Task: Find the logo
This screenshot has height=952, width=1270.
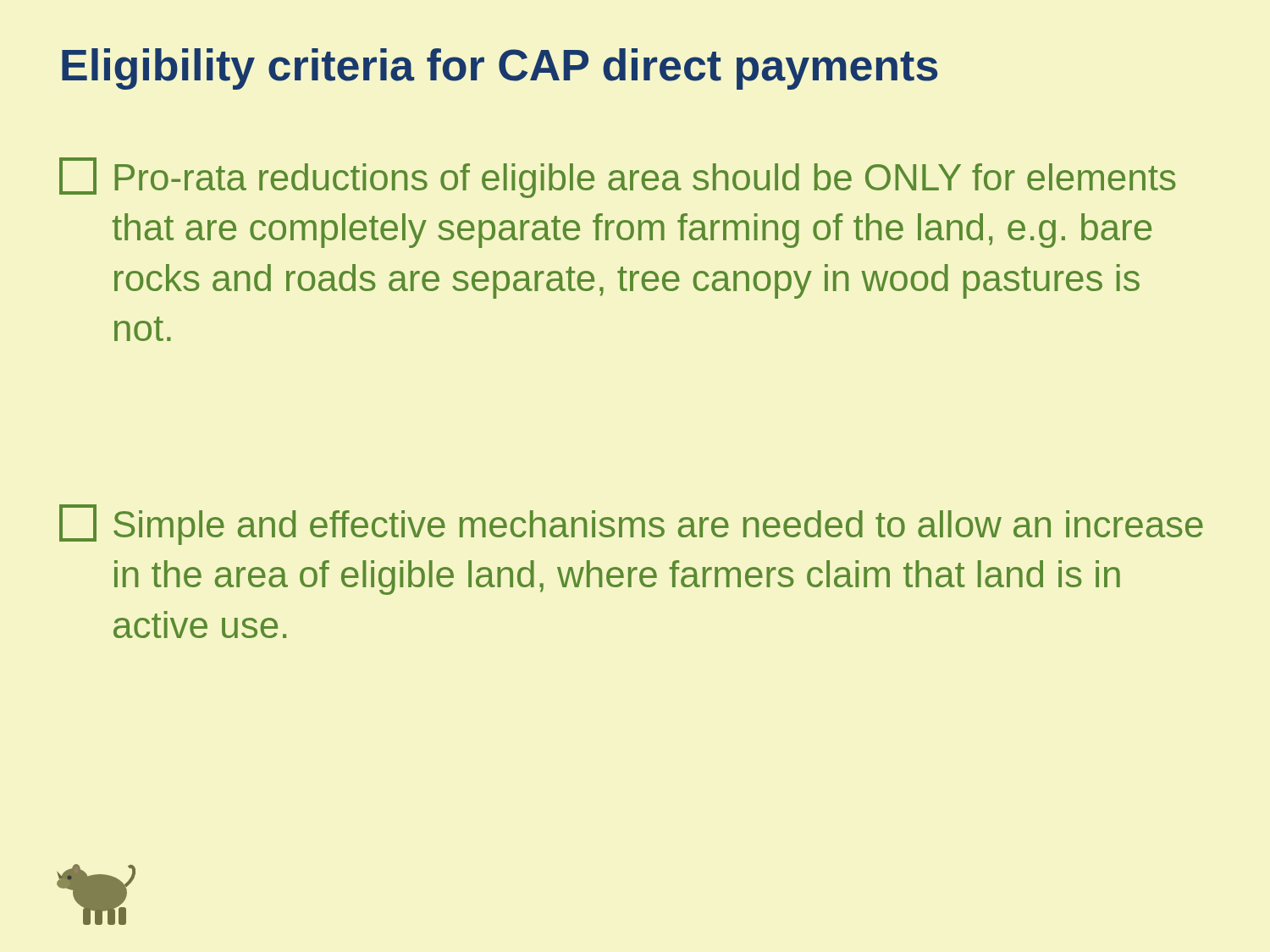Action: 97,882
